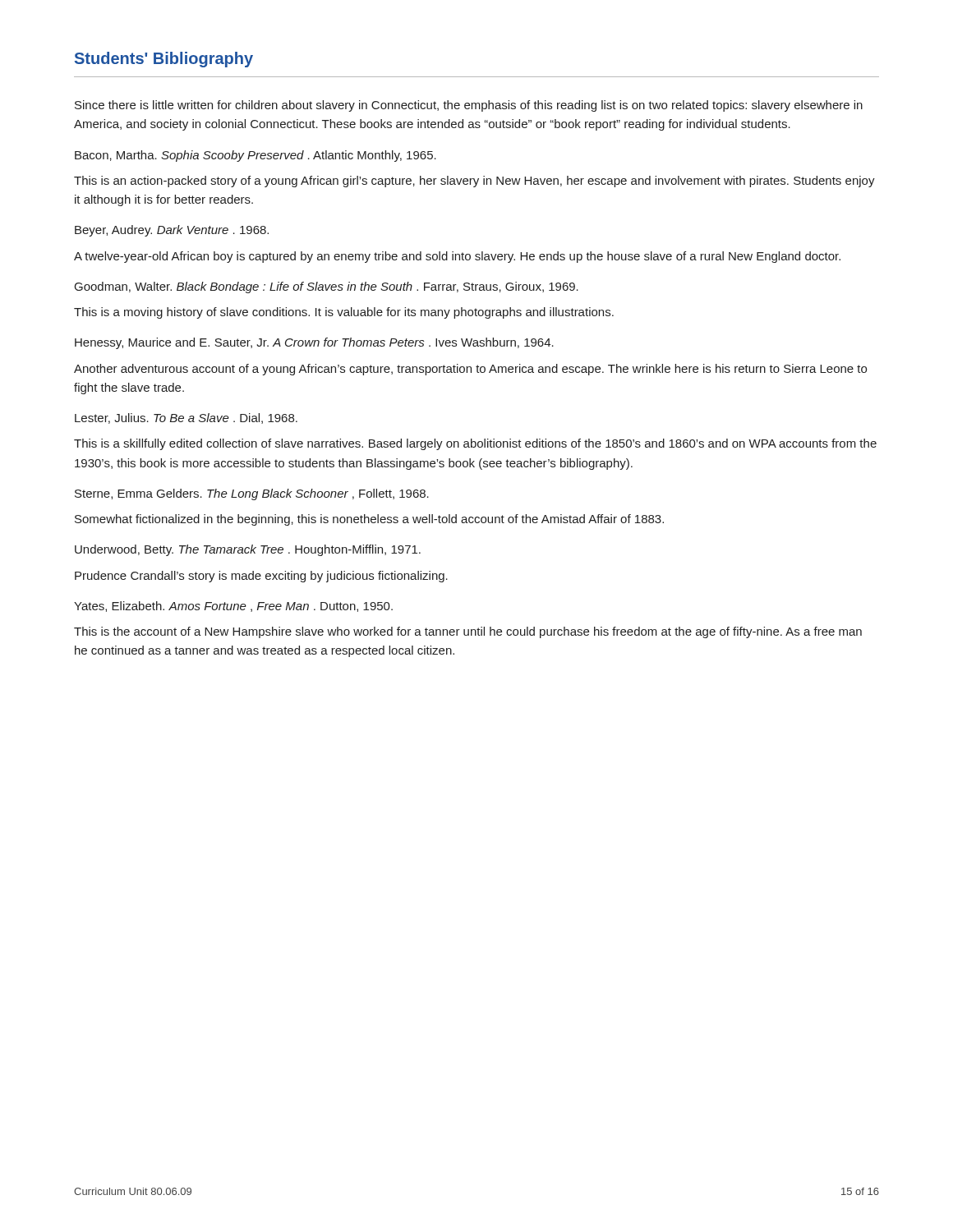Select the region starting "Bacon, Martha. Sophia Scooby Preserved ."
The height and width of the screenshot is (1232, 953).
[255, 154]
